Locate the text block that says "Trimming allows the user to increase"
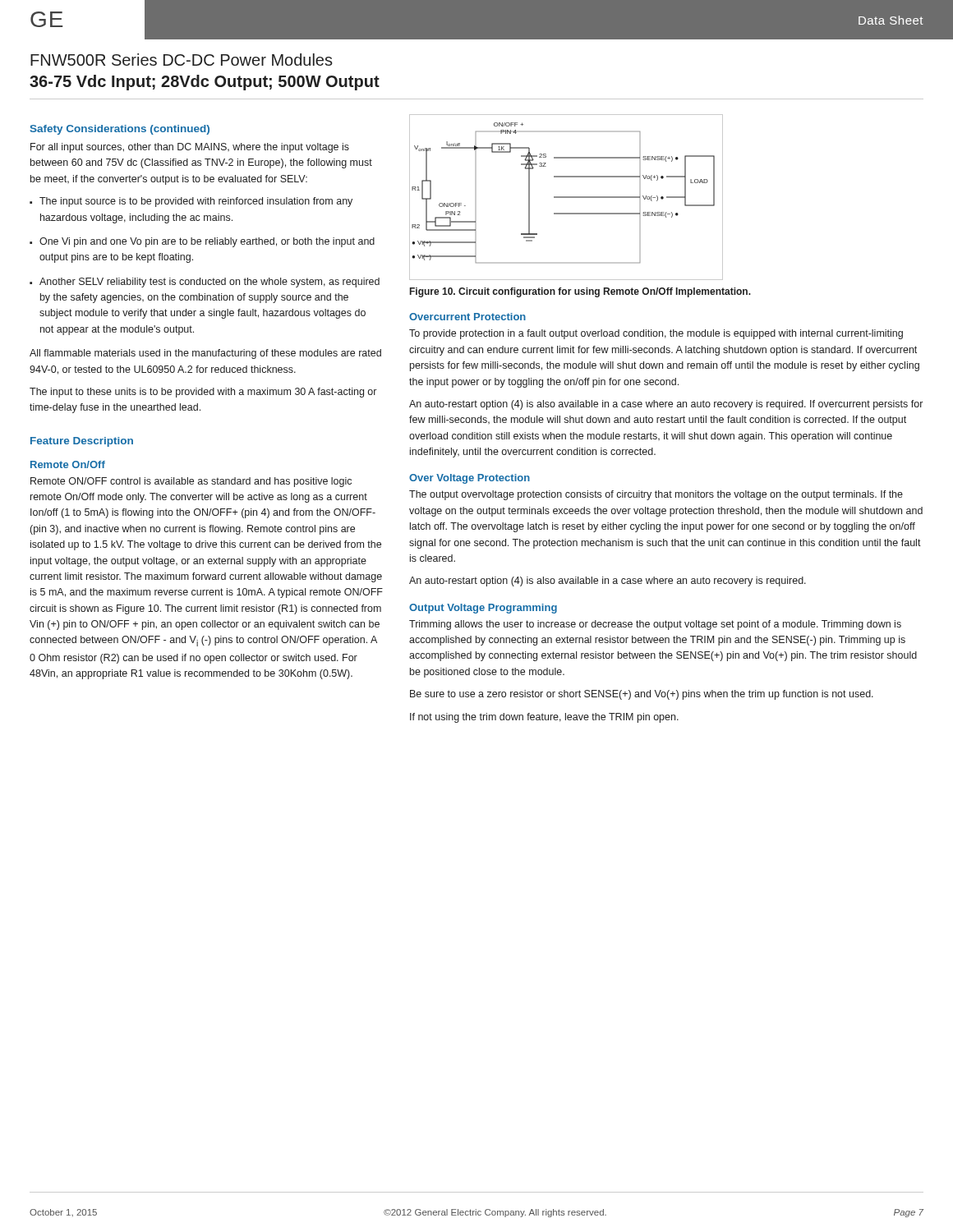Viewport: 953px width, 1232px height. 663,648
